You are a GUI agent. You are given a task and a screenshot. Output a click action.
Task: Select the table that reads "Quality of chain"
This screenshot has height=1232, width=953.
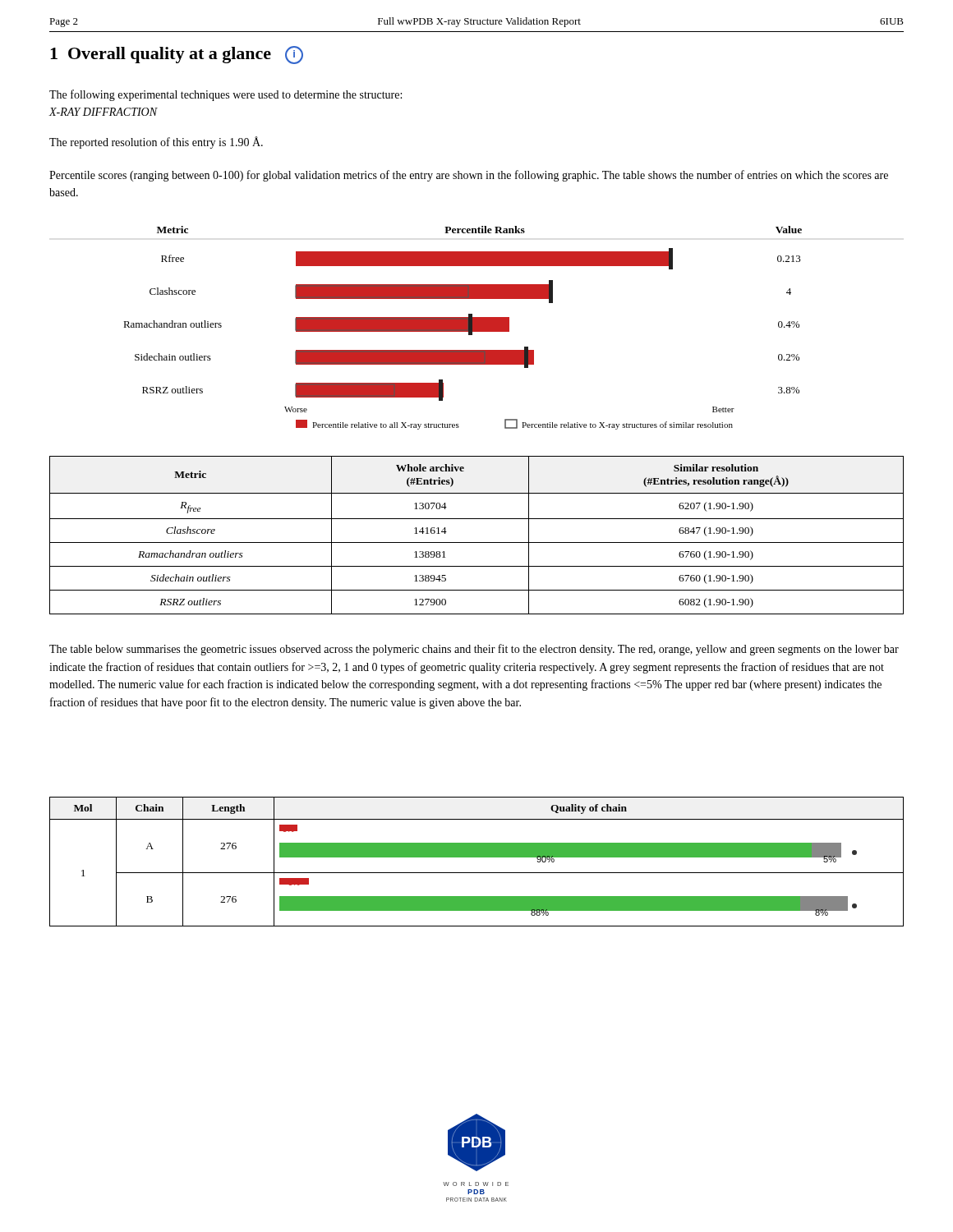click(x=476, y=862)
